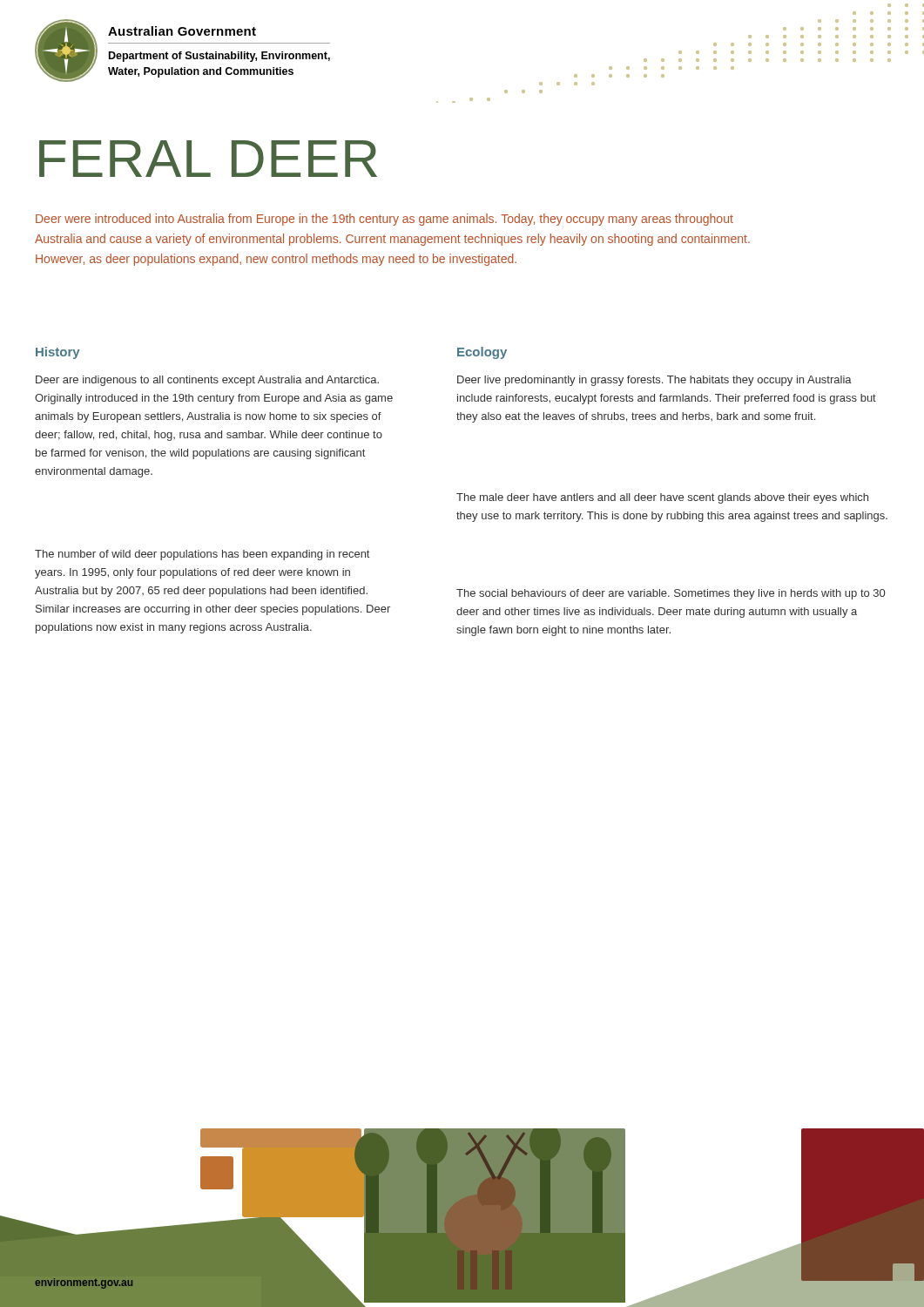The image size is (924, 1307).
Task: Where is the passage that starts "The social behaviours of deer"?
Action: click(673, 611)
